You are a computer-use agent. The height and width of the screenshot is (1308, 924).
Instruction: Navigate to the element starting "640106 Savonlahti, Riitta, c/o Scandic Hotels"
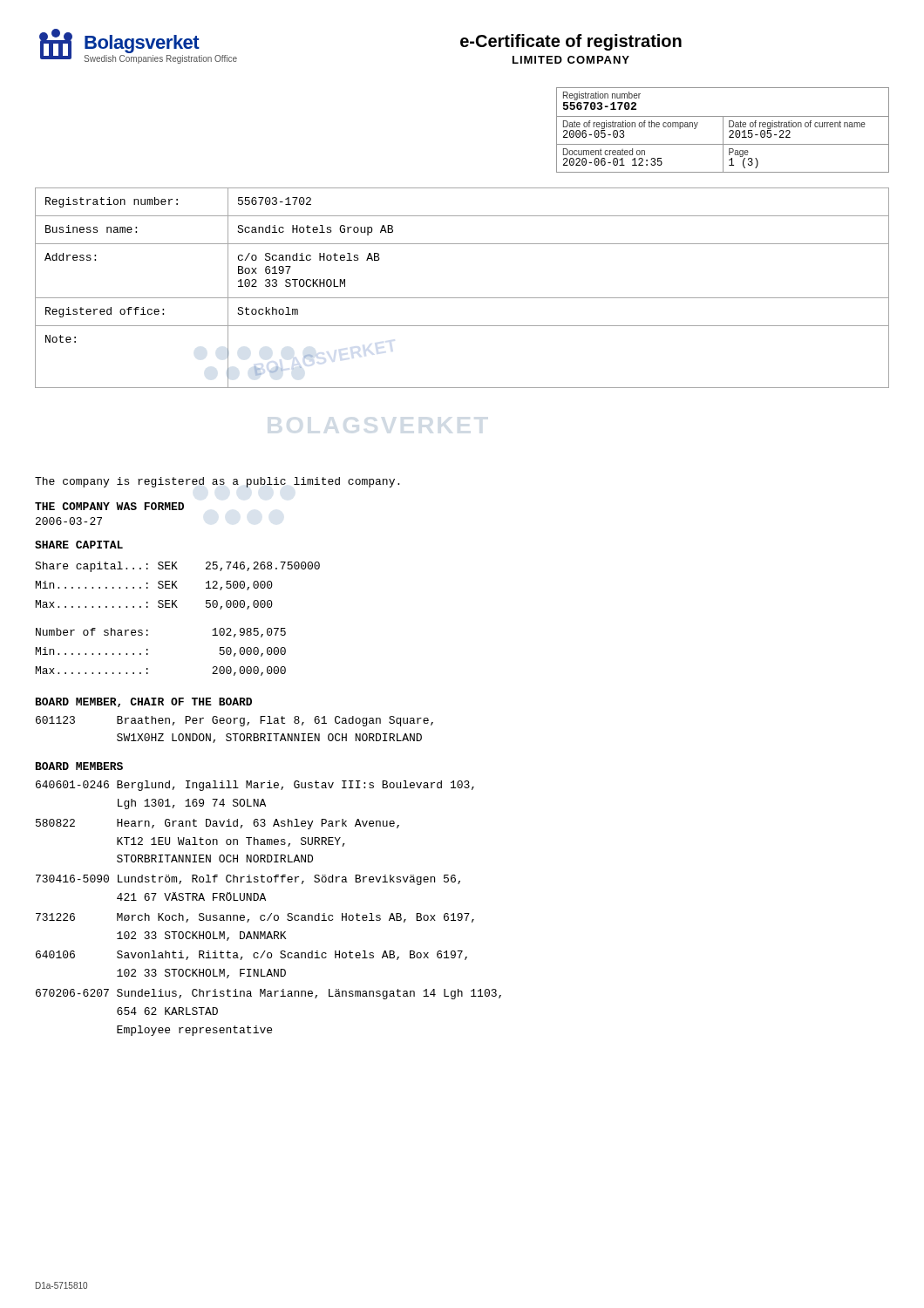click(x=252, y=965)
